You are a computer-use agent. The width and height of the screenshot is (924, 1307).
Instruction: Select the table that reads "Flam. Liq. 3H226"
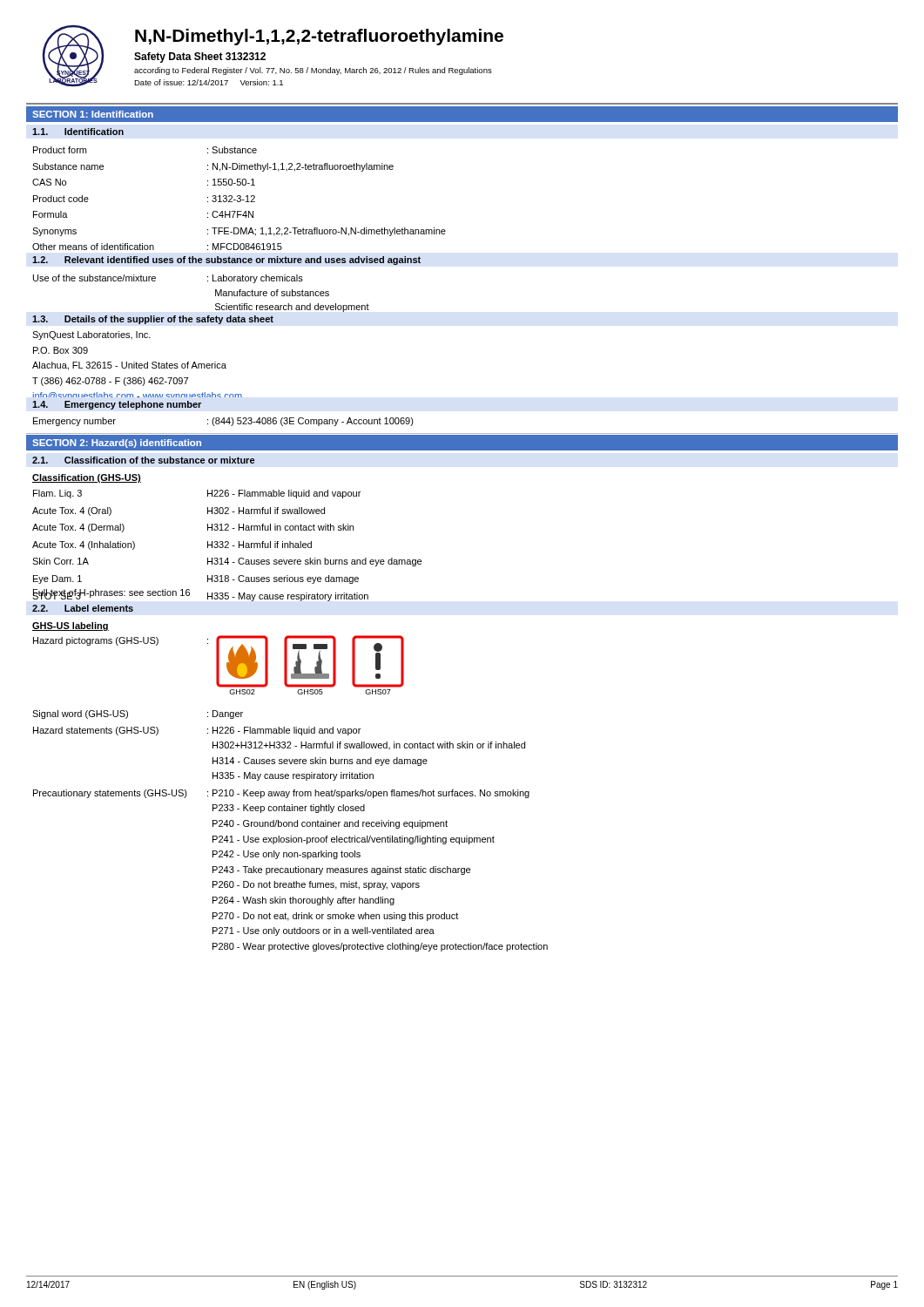point(462,545)
